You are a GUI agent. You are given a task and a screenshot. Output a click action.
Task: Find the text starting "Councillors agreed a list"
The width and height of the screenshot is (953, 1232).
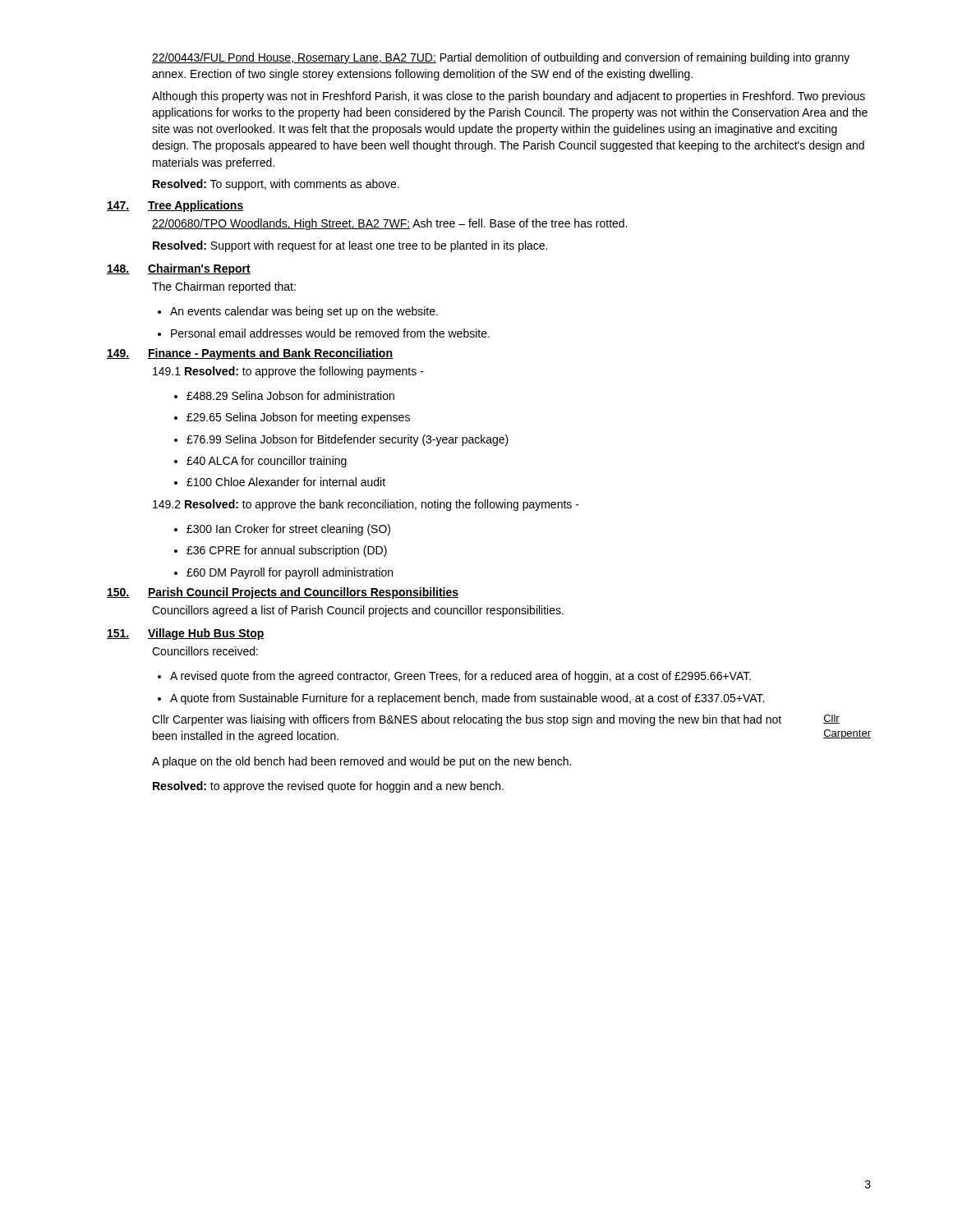click(x=511, y=610)
